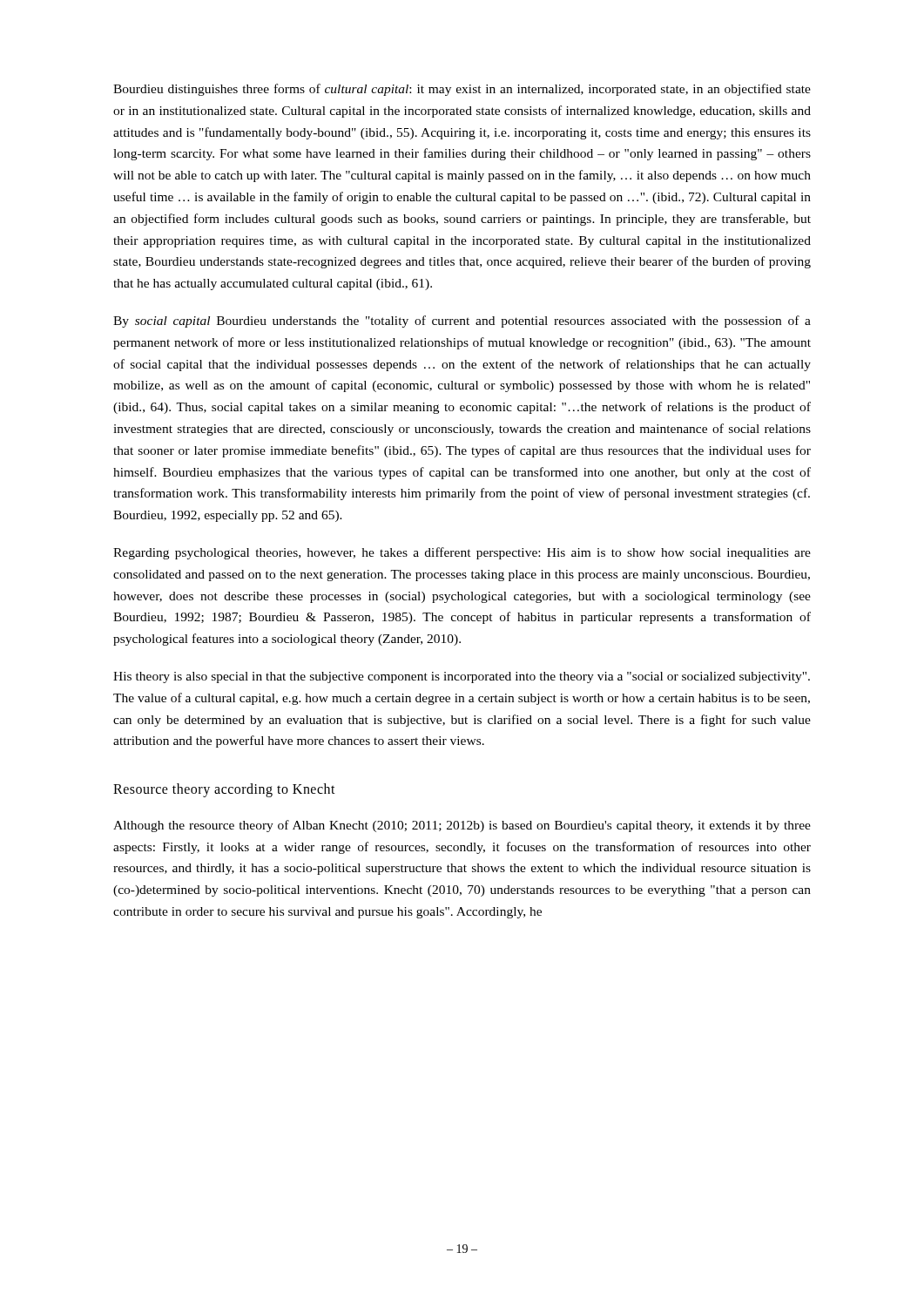Locate the section header that says "Resource theory according to"

(224, 789)
